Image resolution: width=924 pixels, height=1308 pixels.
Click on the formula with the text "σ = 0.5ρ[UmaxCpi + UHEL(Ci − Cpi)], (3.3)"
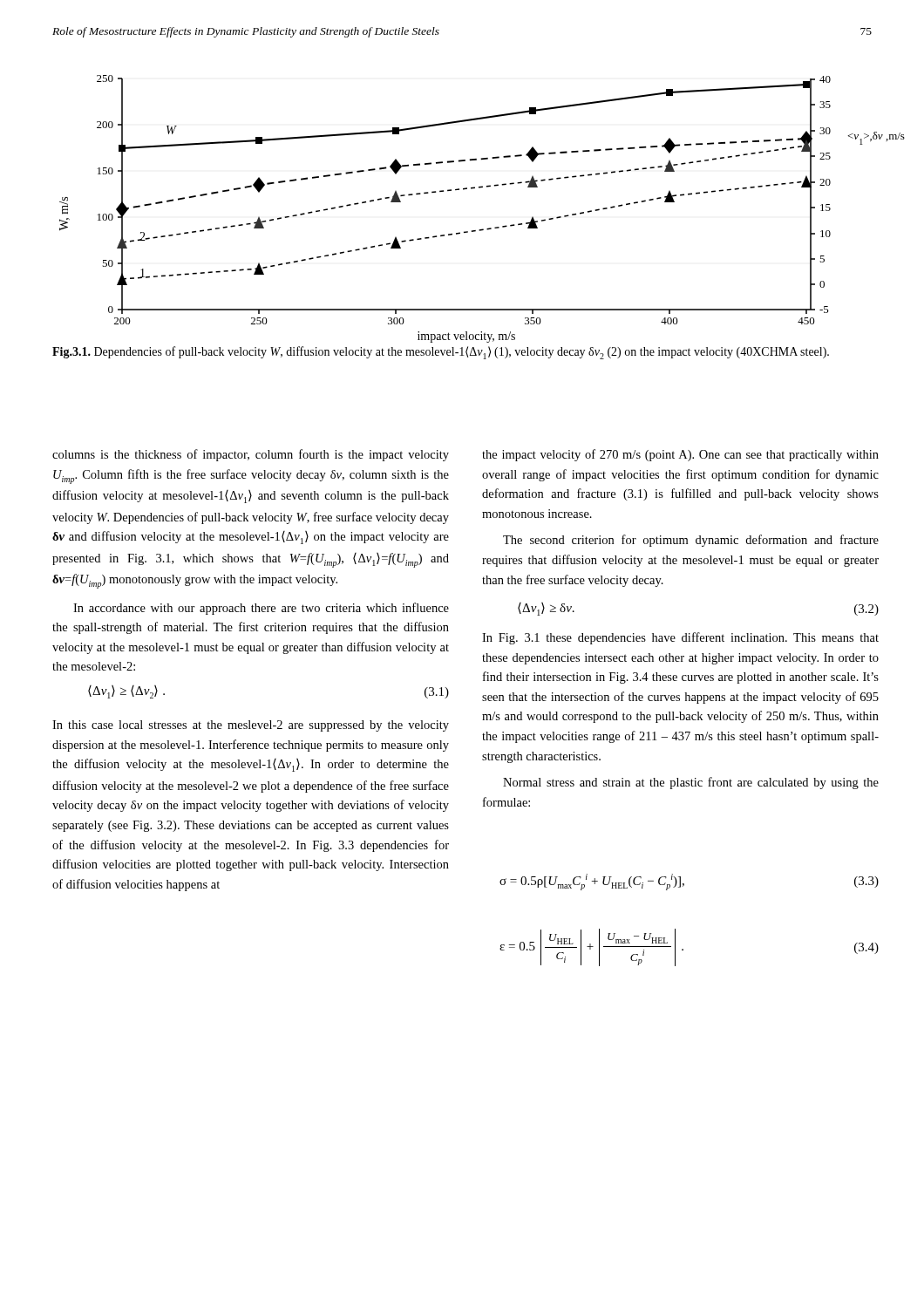click(680, 881)
